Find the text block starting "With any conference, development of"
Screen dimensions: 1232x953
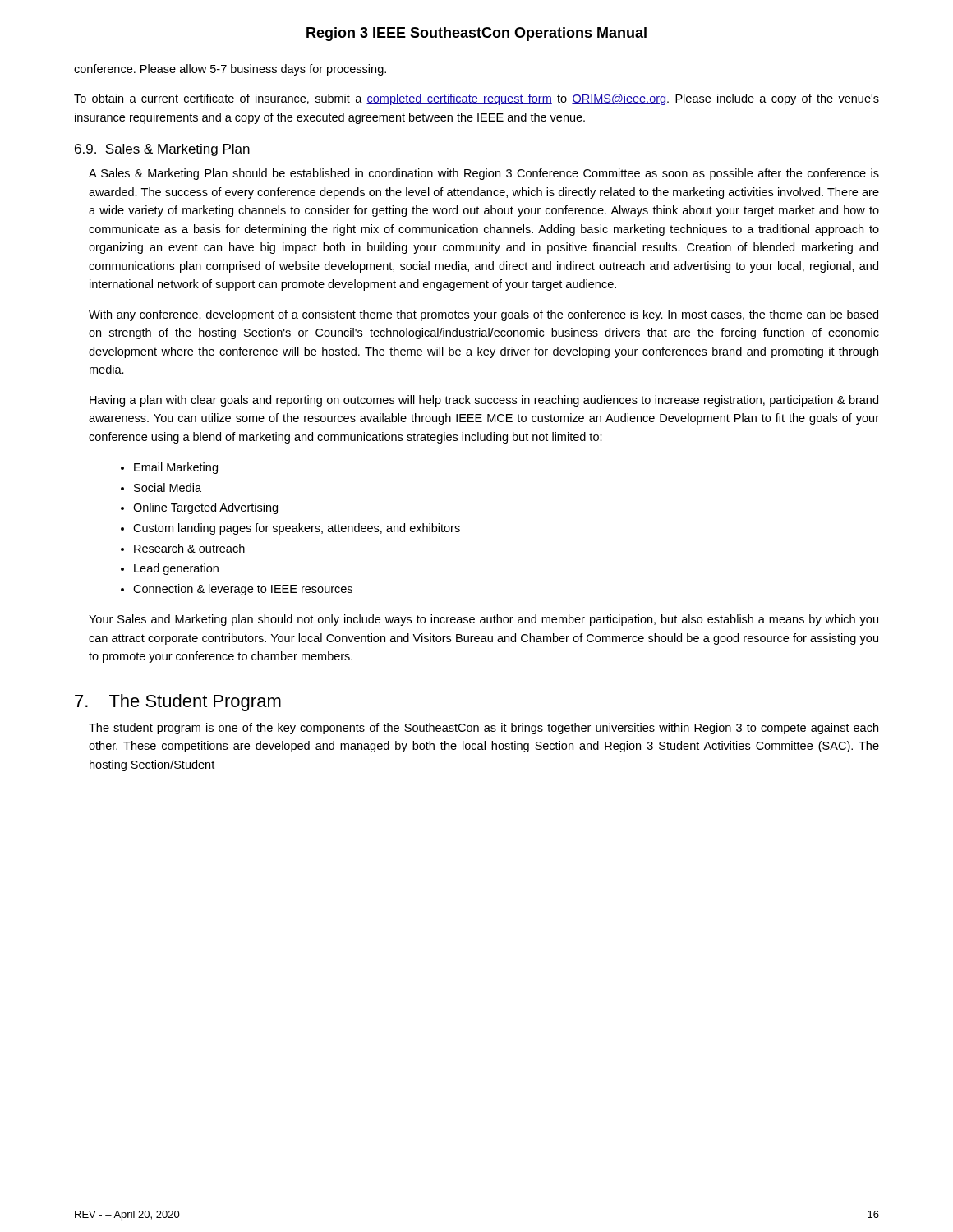click(484, 342)
